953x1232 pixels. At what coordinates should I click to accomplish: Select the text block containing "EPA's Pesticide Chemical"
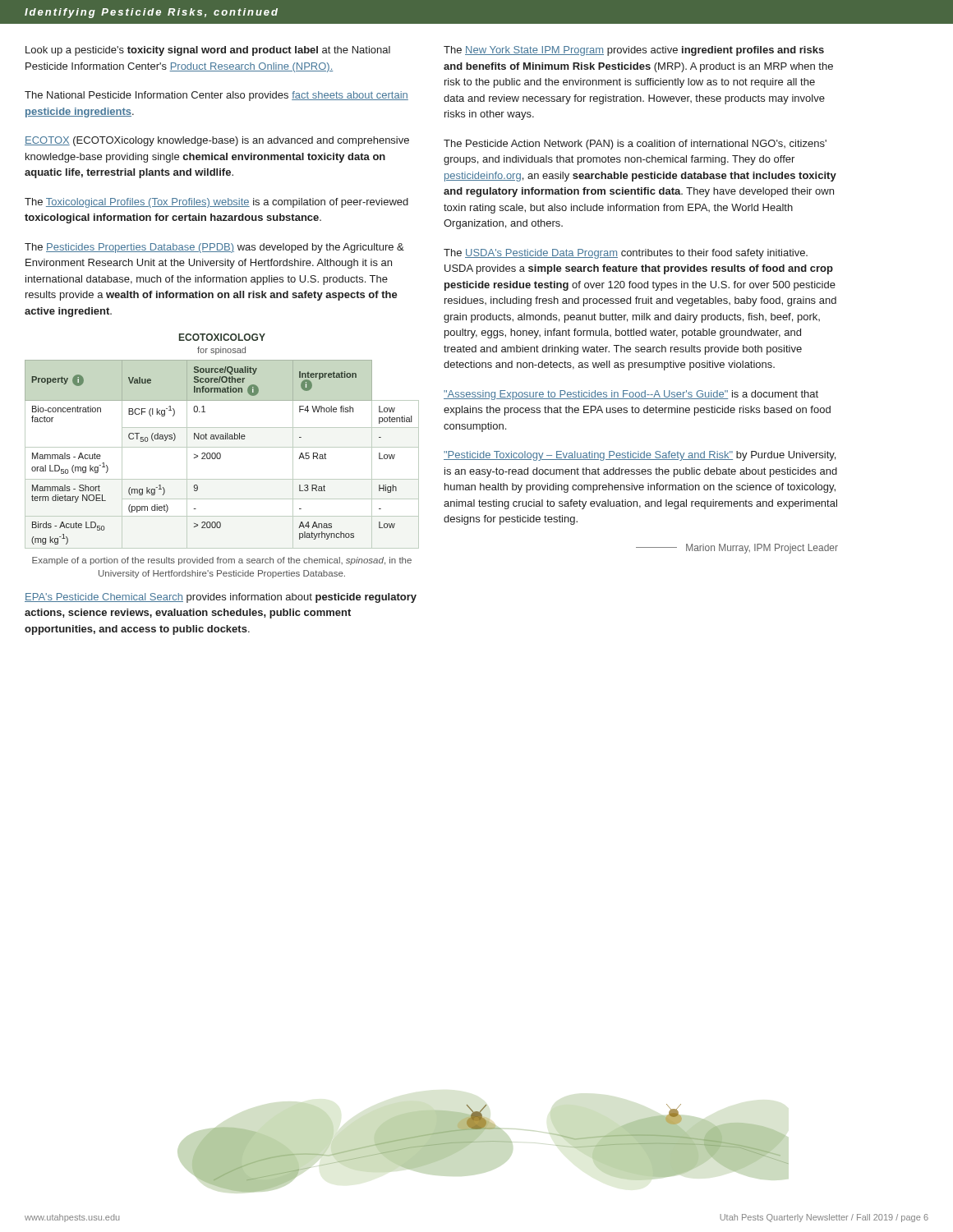[221, 613]
